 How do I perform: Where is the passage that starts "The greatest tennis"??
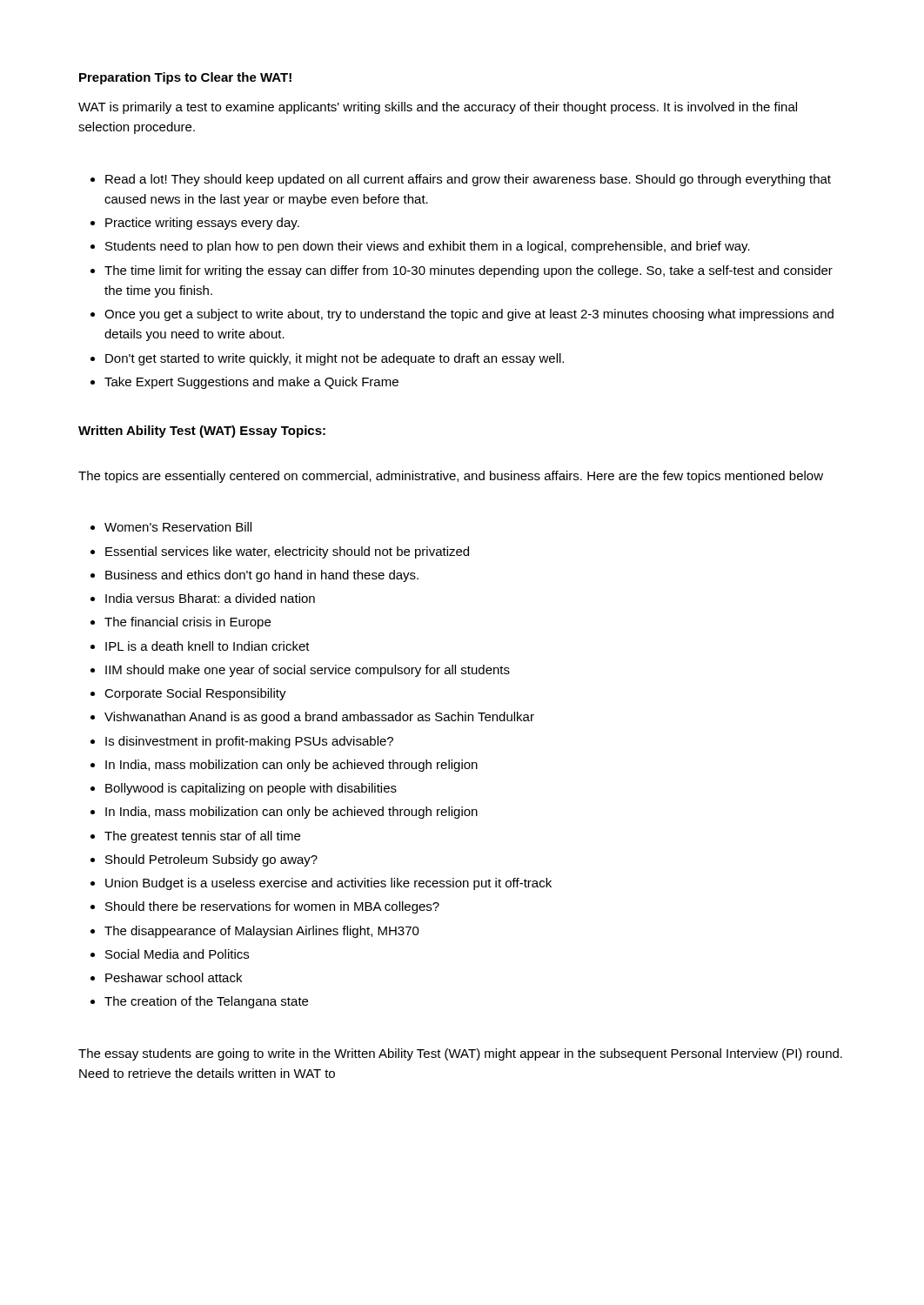203,835
